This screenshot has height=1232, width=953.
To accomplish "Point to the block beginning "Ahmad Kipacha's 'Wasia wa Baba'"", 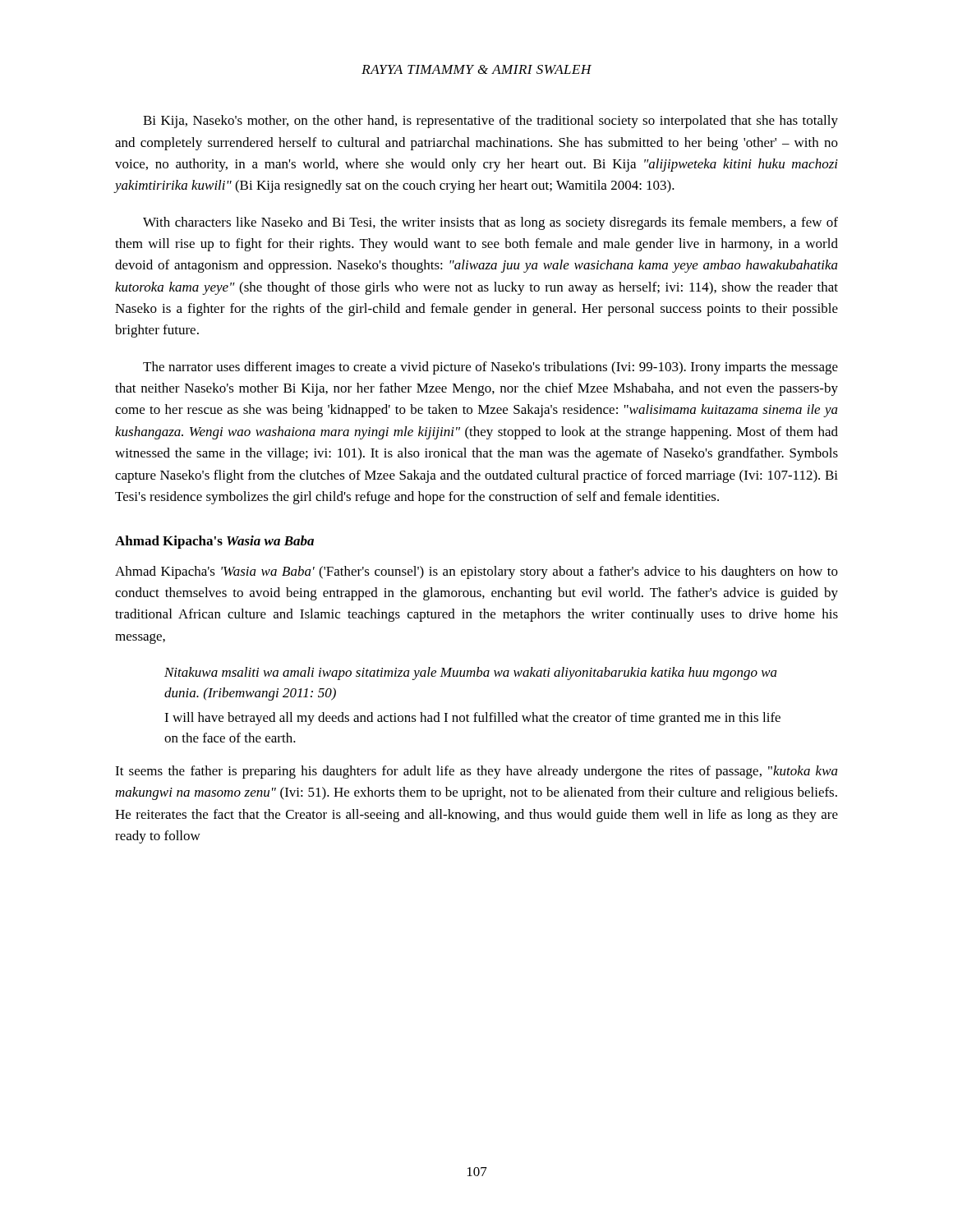I will point(476,603).
